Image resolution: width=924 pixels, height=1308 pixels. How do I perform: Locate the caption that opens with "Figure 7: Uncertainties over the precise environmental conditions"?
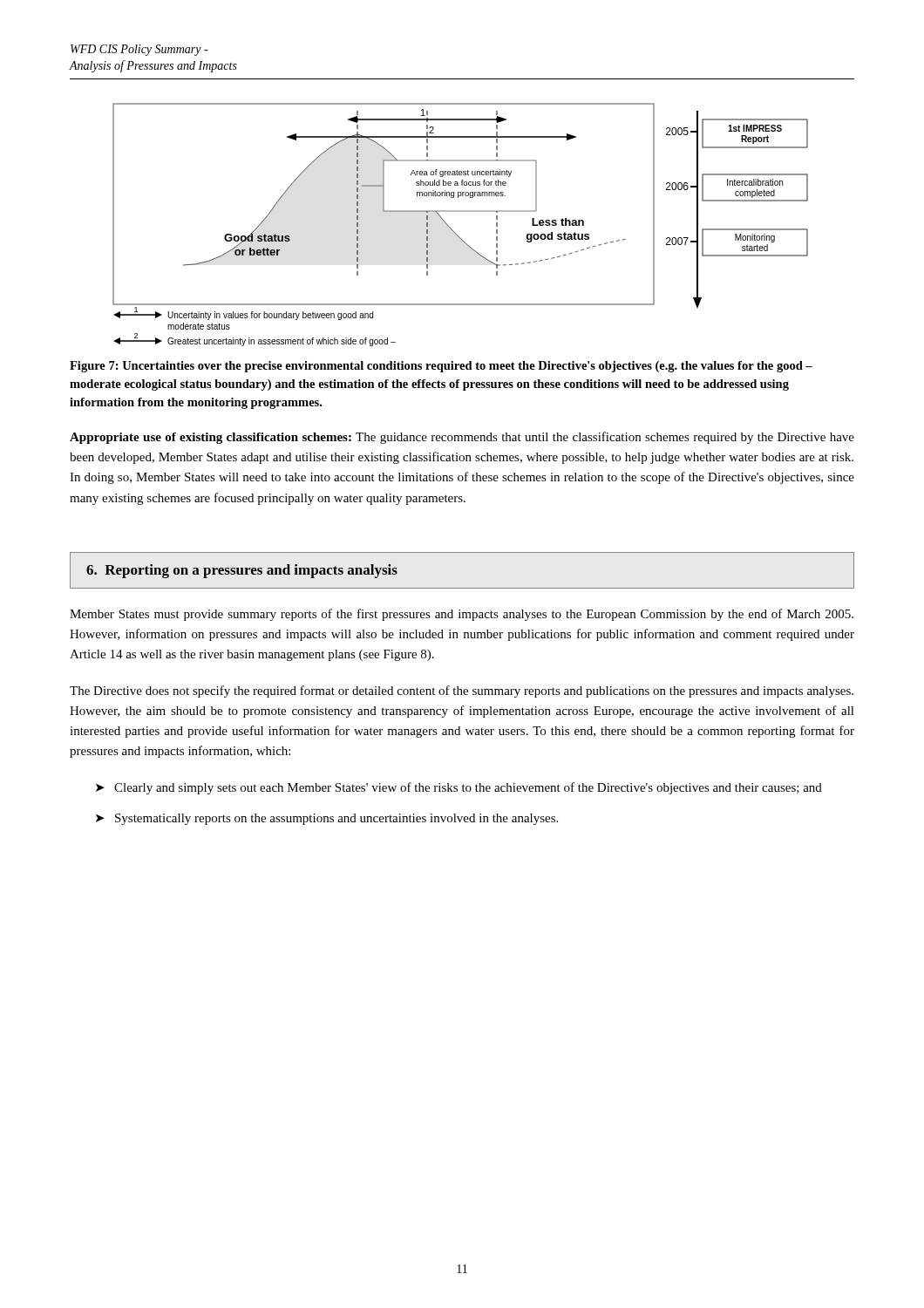click(x=441, y=384)
